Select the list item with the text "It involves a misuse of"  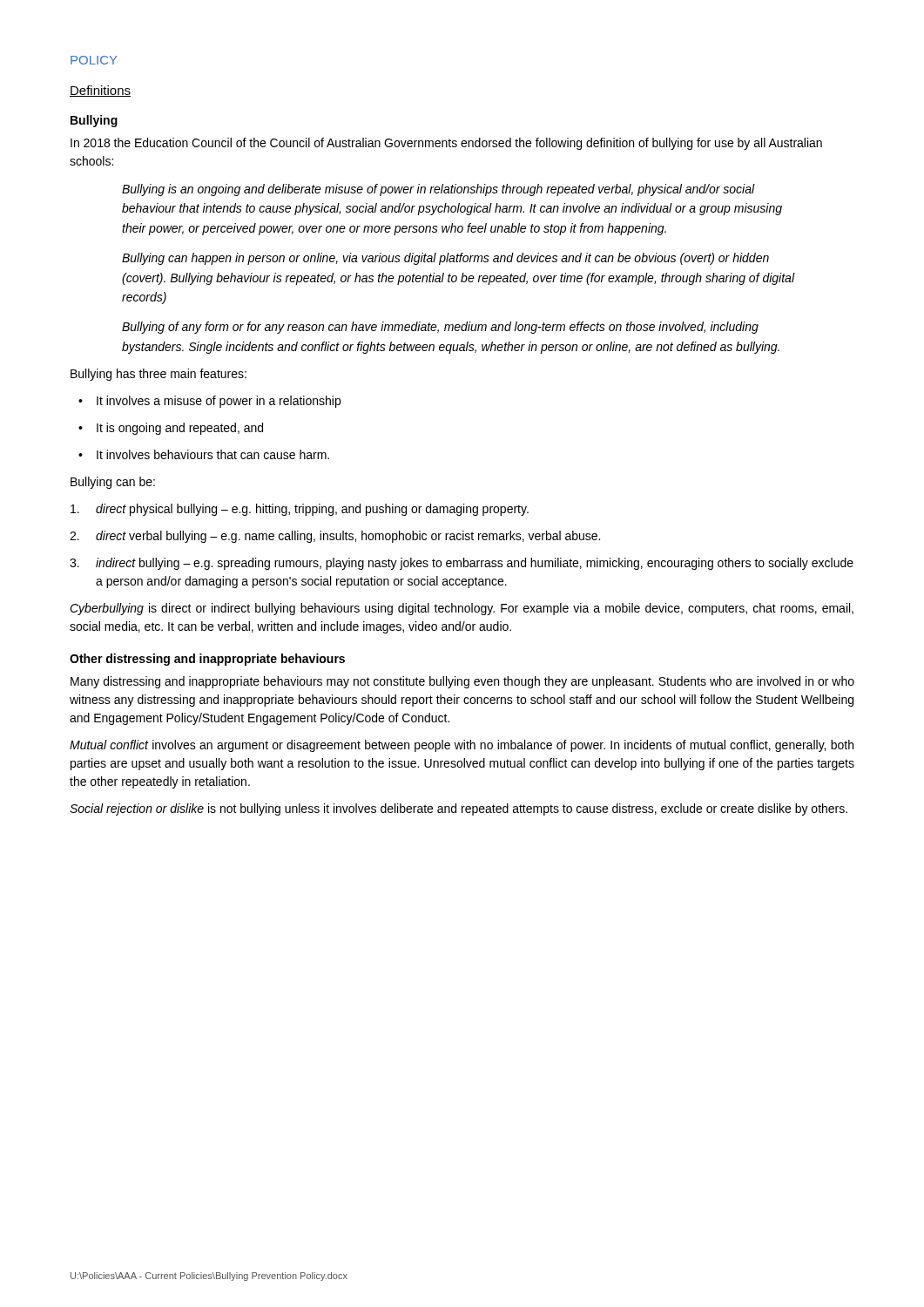209,402
